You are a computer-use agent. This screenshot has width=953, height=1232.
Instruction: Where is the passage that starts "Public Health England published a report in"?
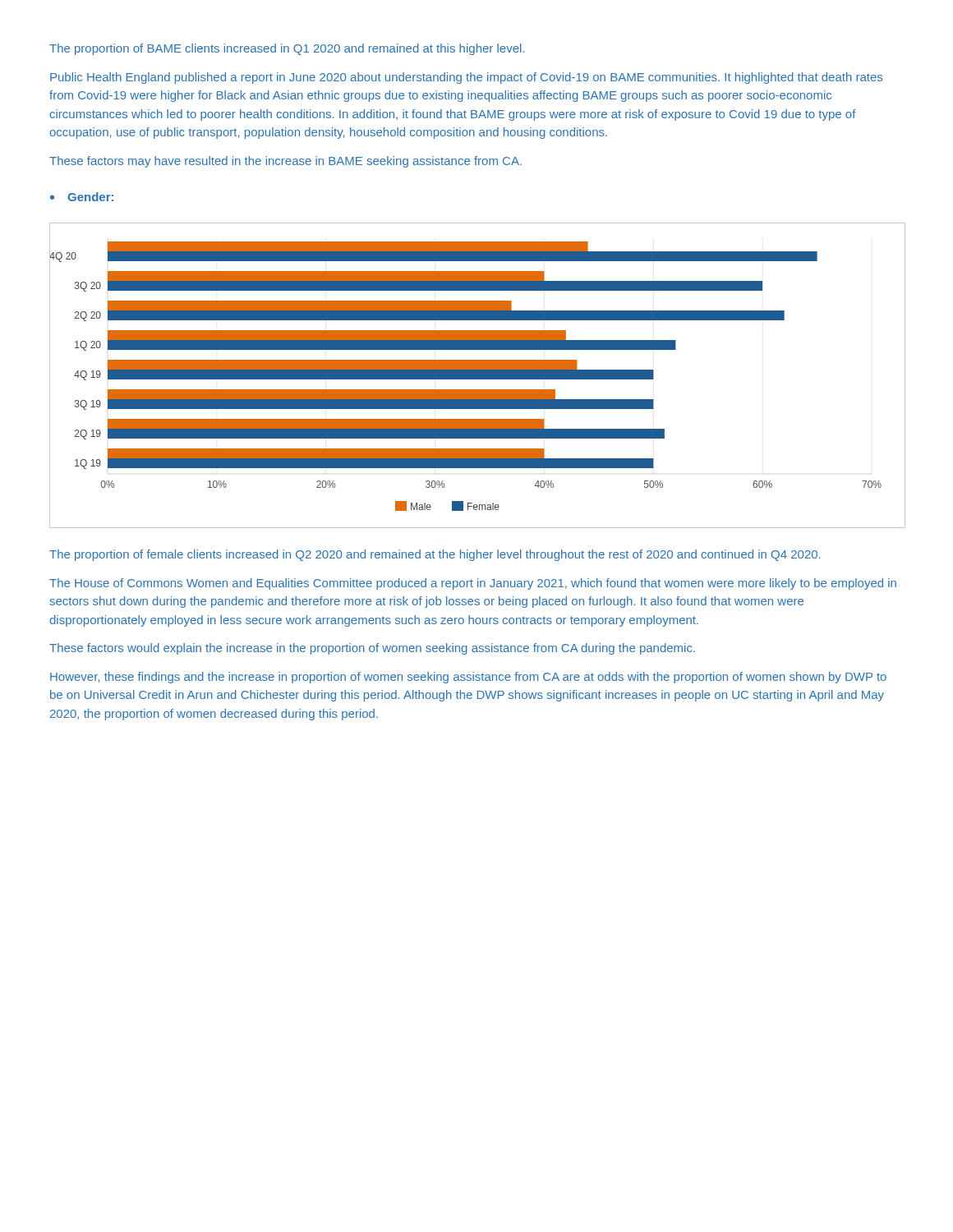pos(466,104)
